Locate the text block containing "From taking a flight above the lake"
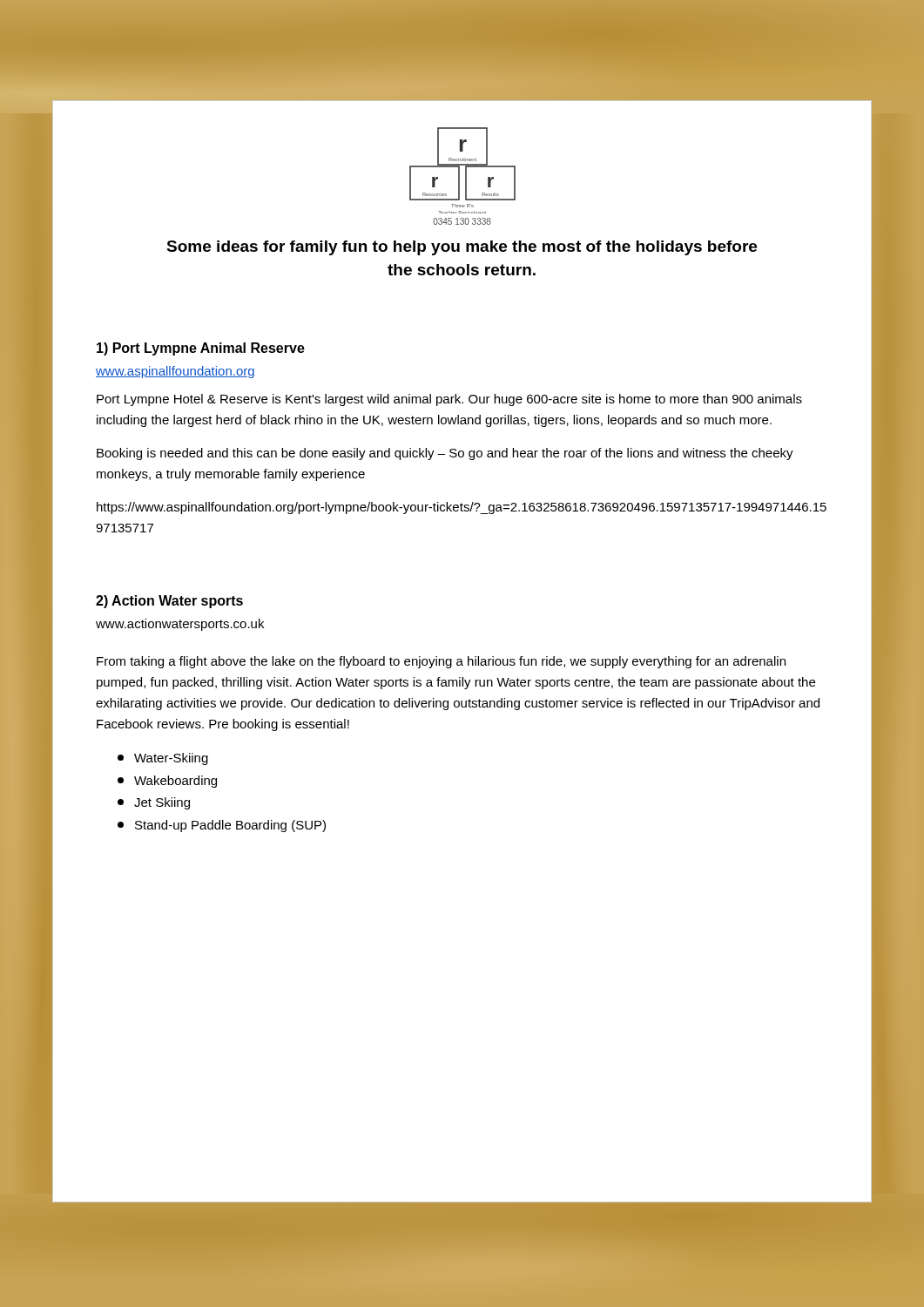 click(458, 692)
